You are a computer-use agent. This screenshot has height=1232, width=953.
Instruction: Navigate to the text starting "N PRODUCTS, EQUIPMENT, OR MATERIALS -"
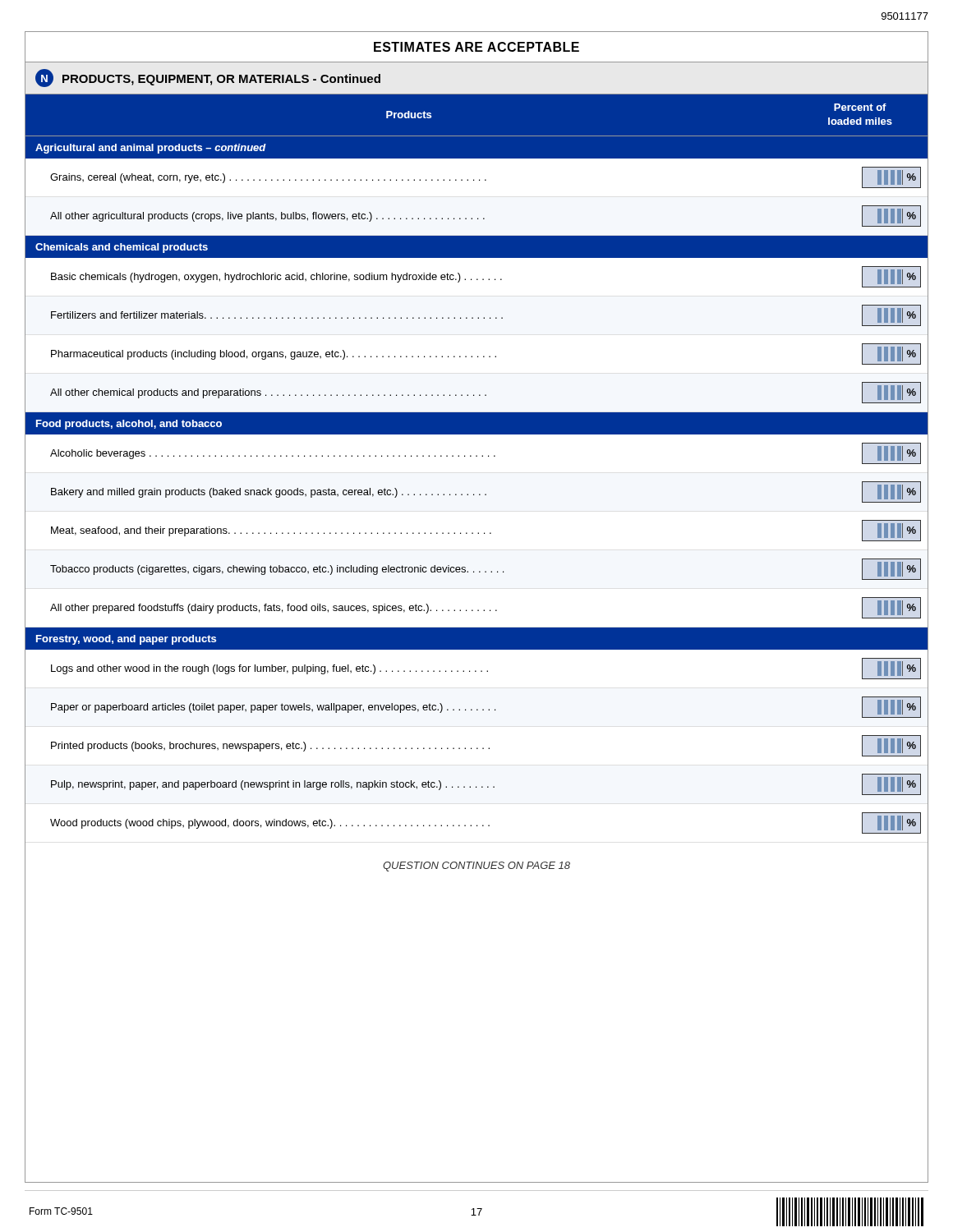pos(208,78)
